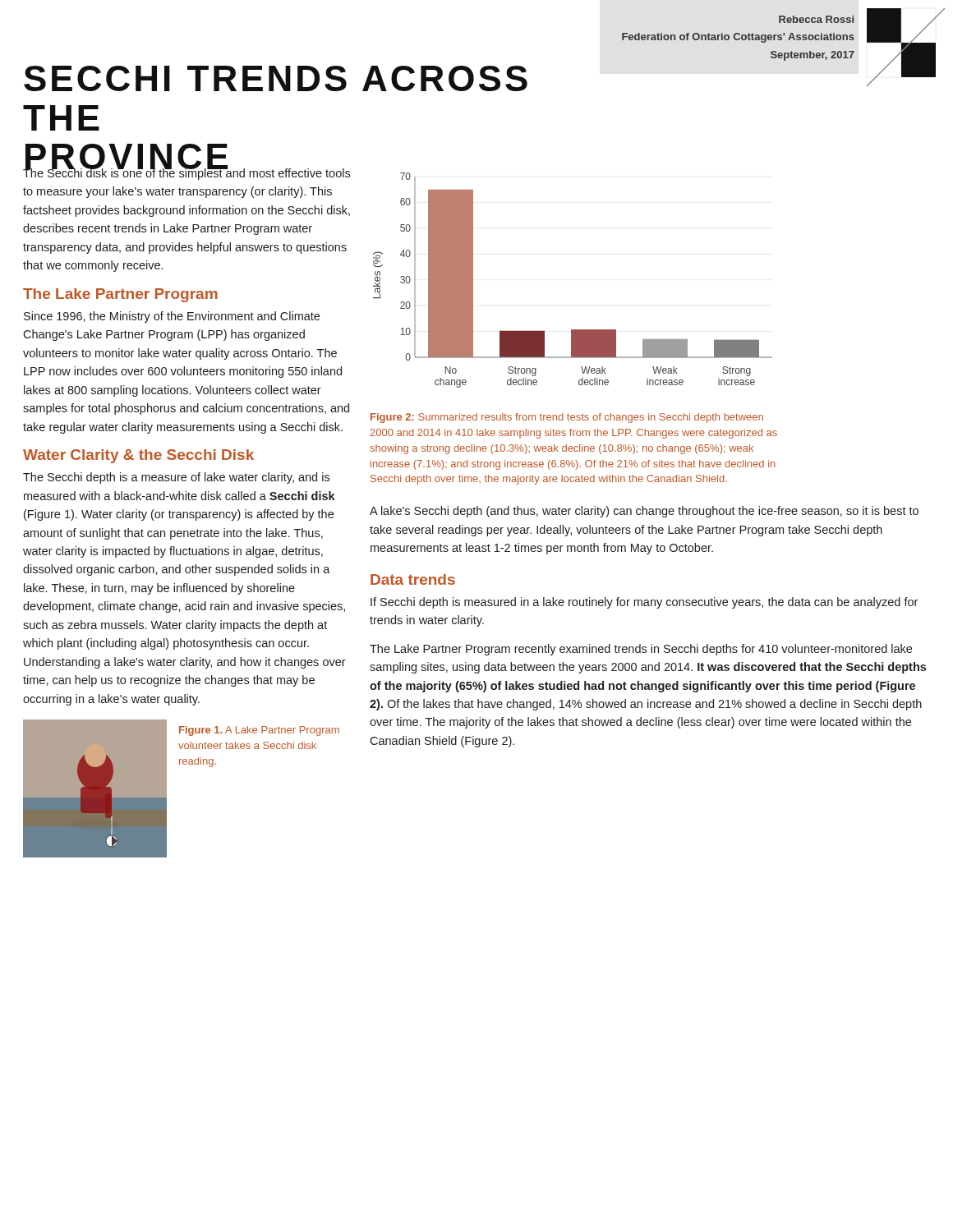The height and width of the screenshot is (1232, 953).
Task: Select the text block starting "Water Clarity & the Secchi Disk"
Action: point(139,455)
